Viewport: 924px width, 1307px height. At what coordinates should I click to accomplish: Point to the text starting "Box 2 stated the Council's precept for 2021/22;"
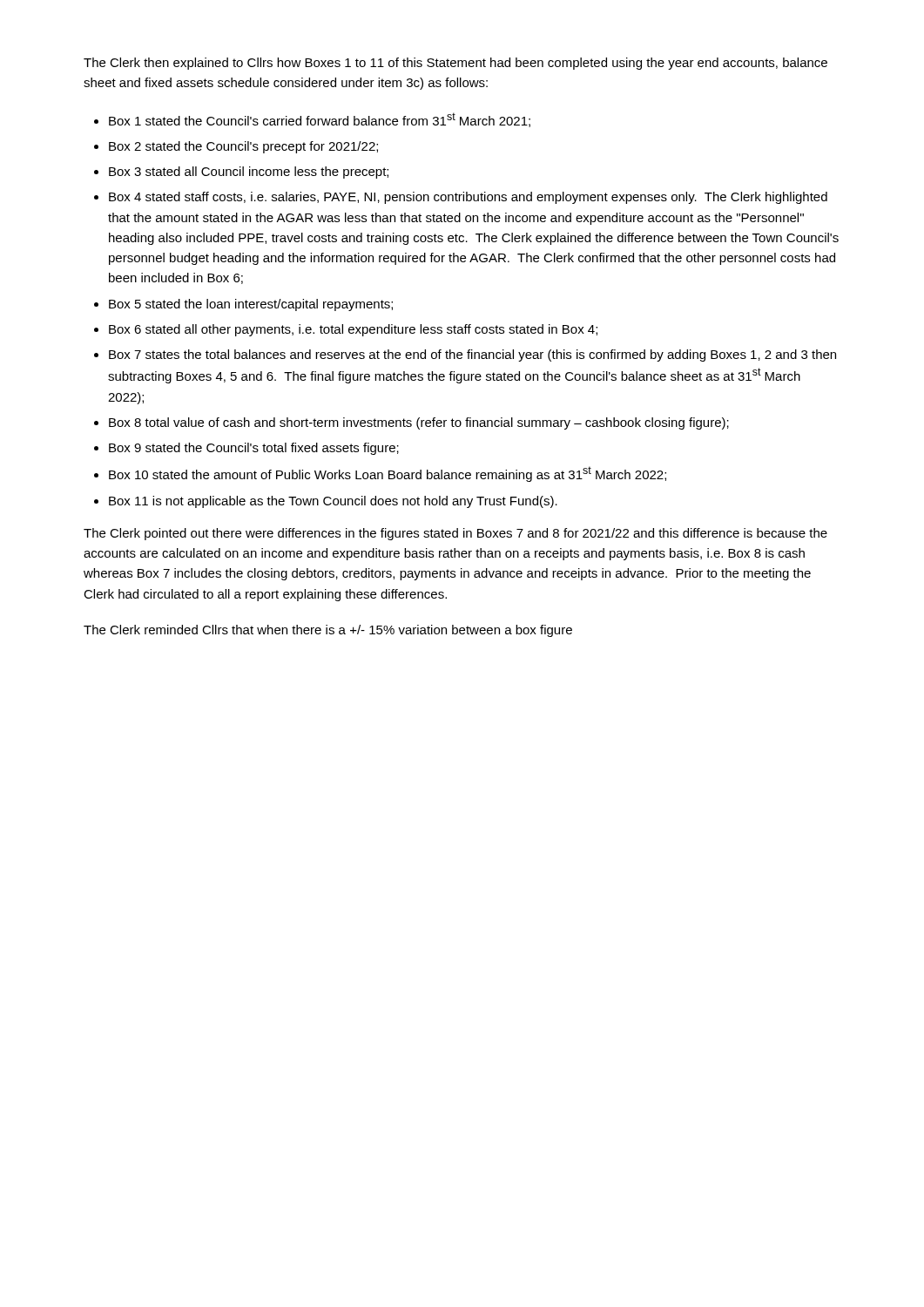244,146
